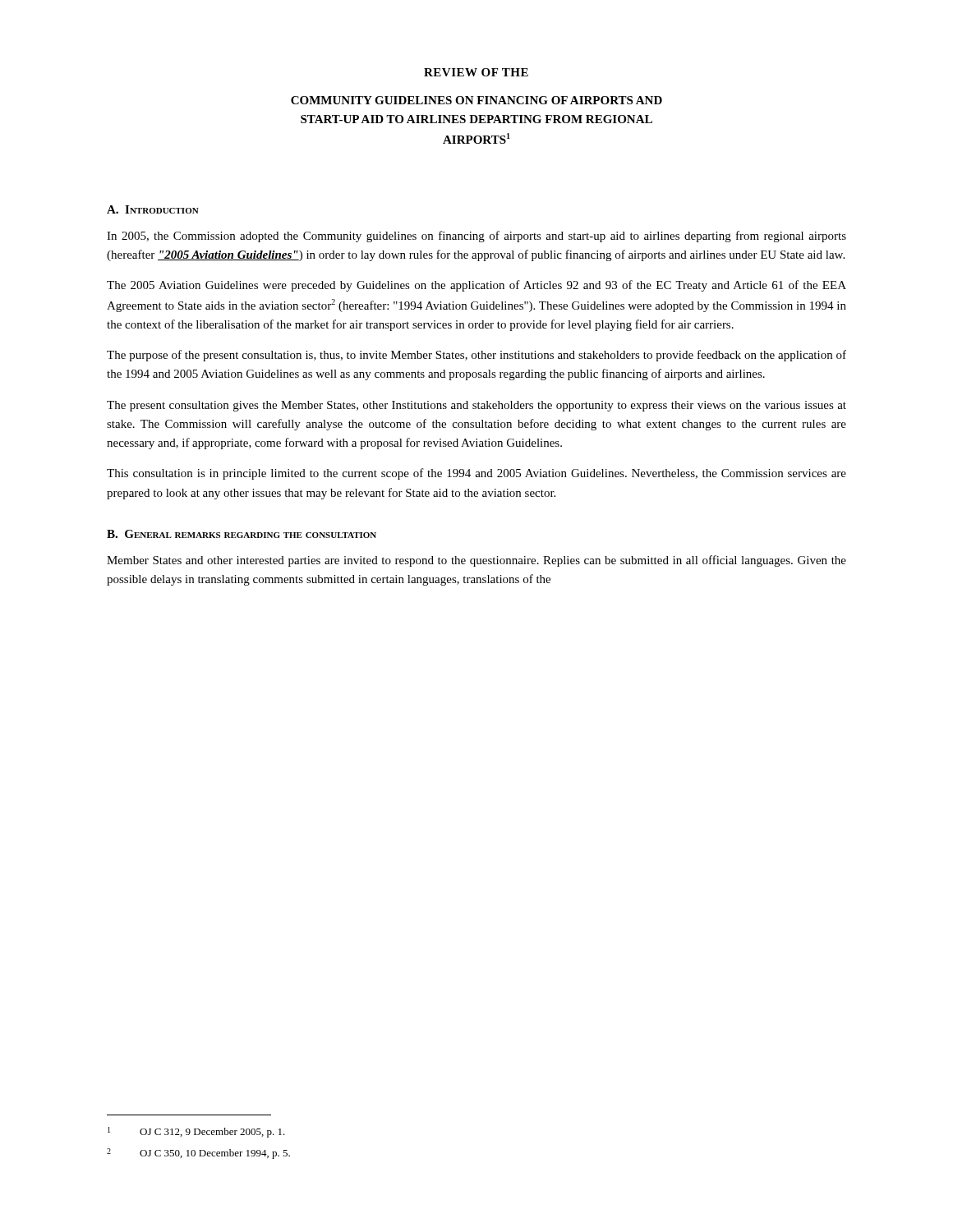Viewport: 953px width, 1232px height.
Task: Point to the passage starting "This consultation is"
Action: [476, 483]
